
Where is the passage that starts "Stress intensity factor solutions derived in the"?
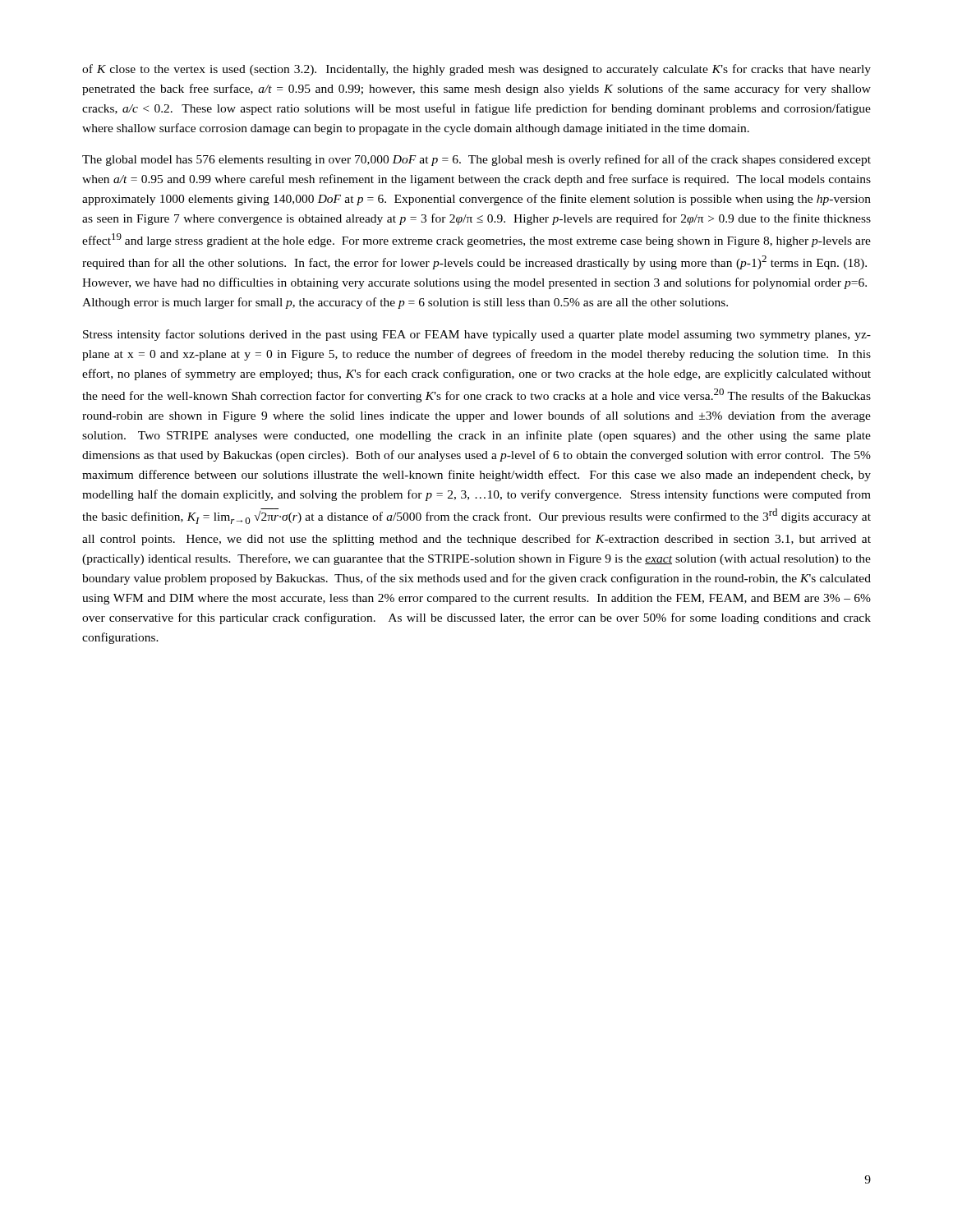476,486
